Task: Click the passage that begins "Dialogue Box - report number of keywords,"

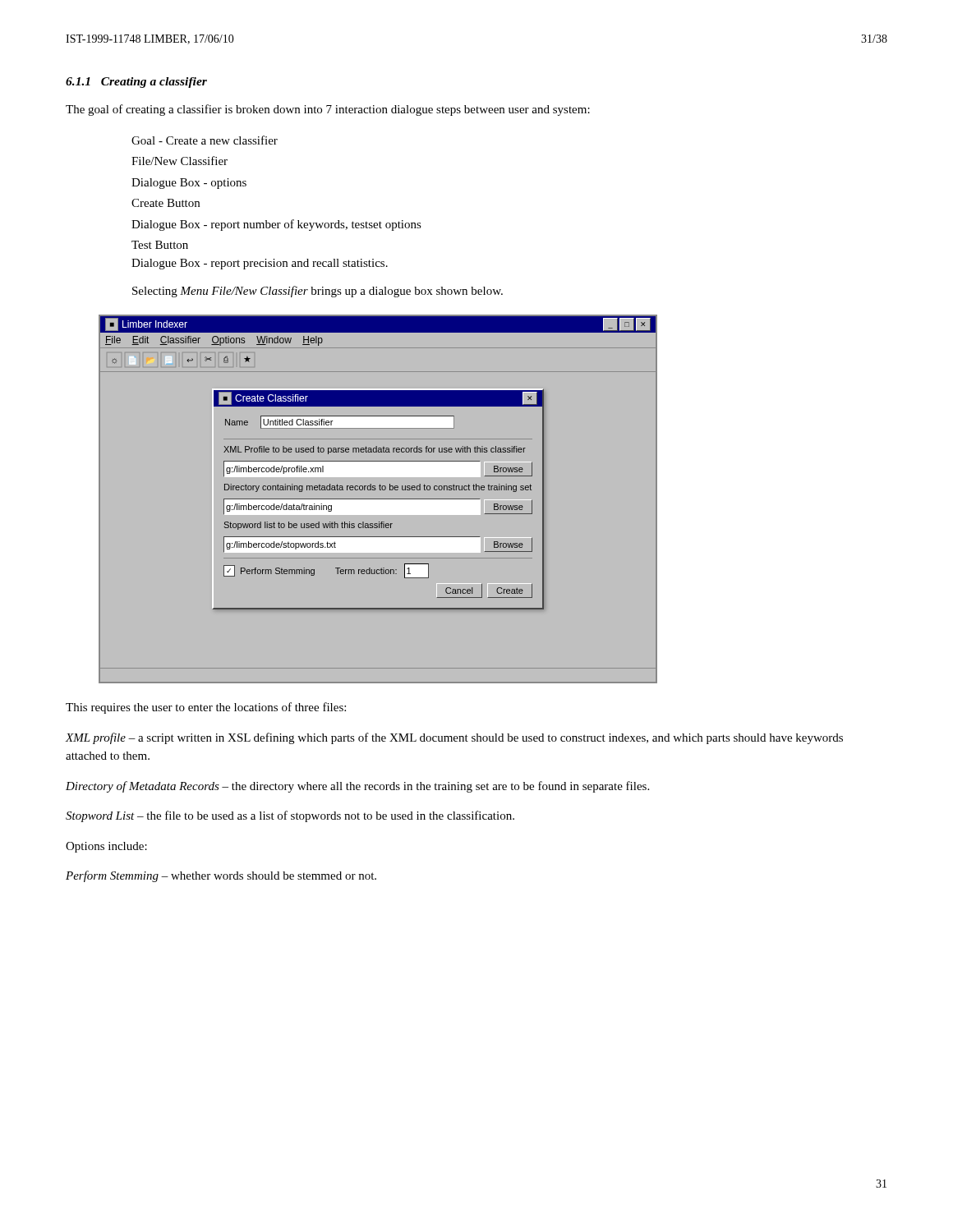Action: (x=276, y=224)
